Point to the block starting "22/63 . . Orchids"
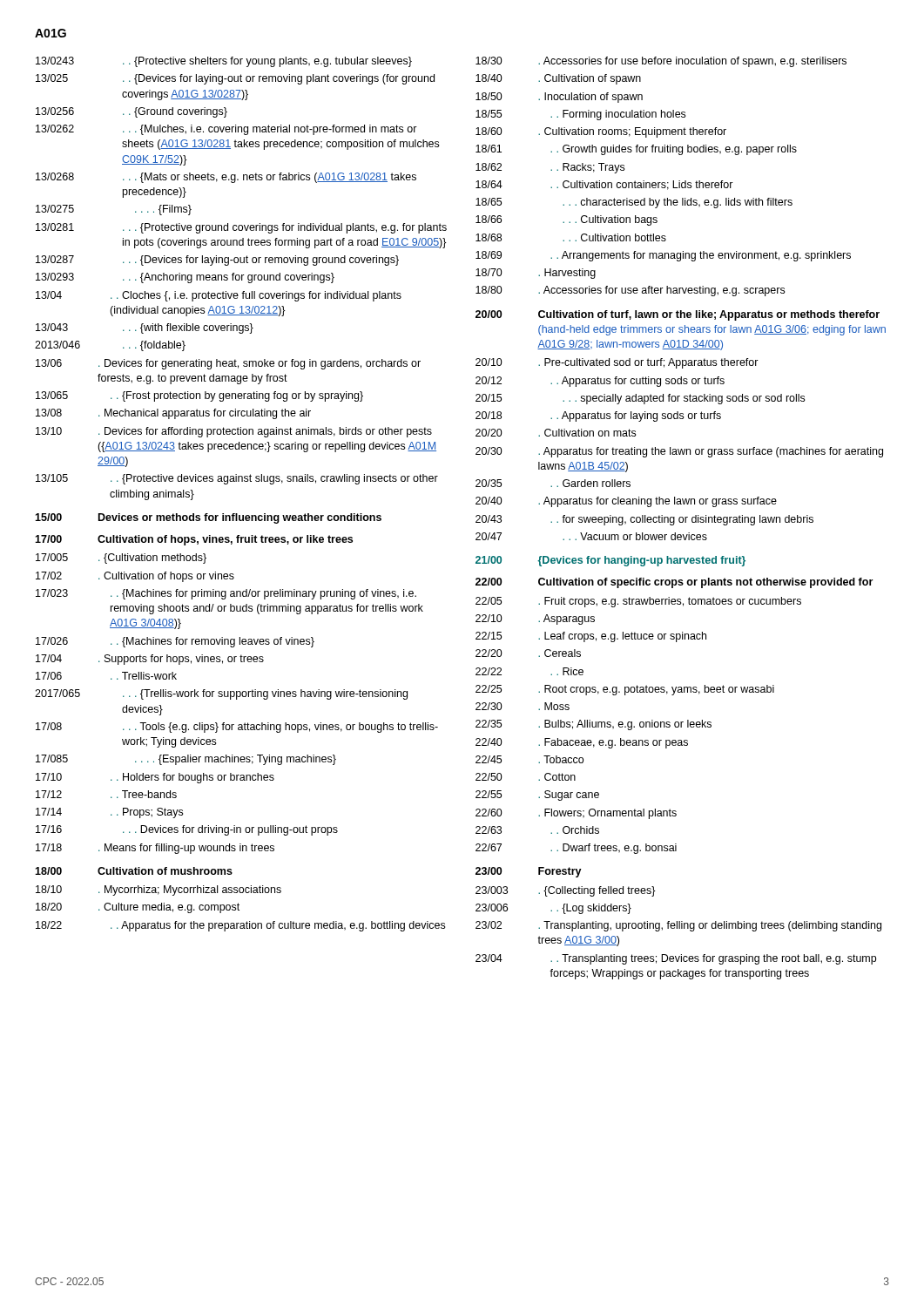924x1307 pixels. point(492,830)
